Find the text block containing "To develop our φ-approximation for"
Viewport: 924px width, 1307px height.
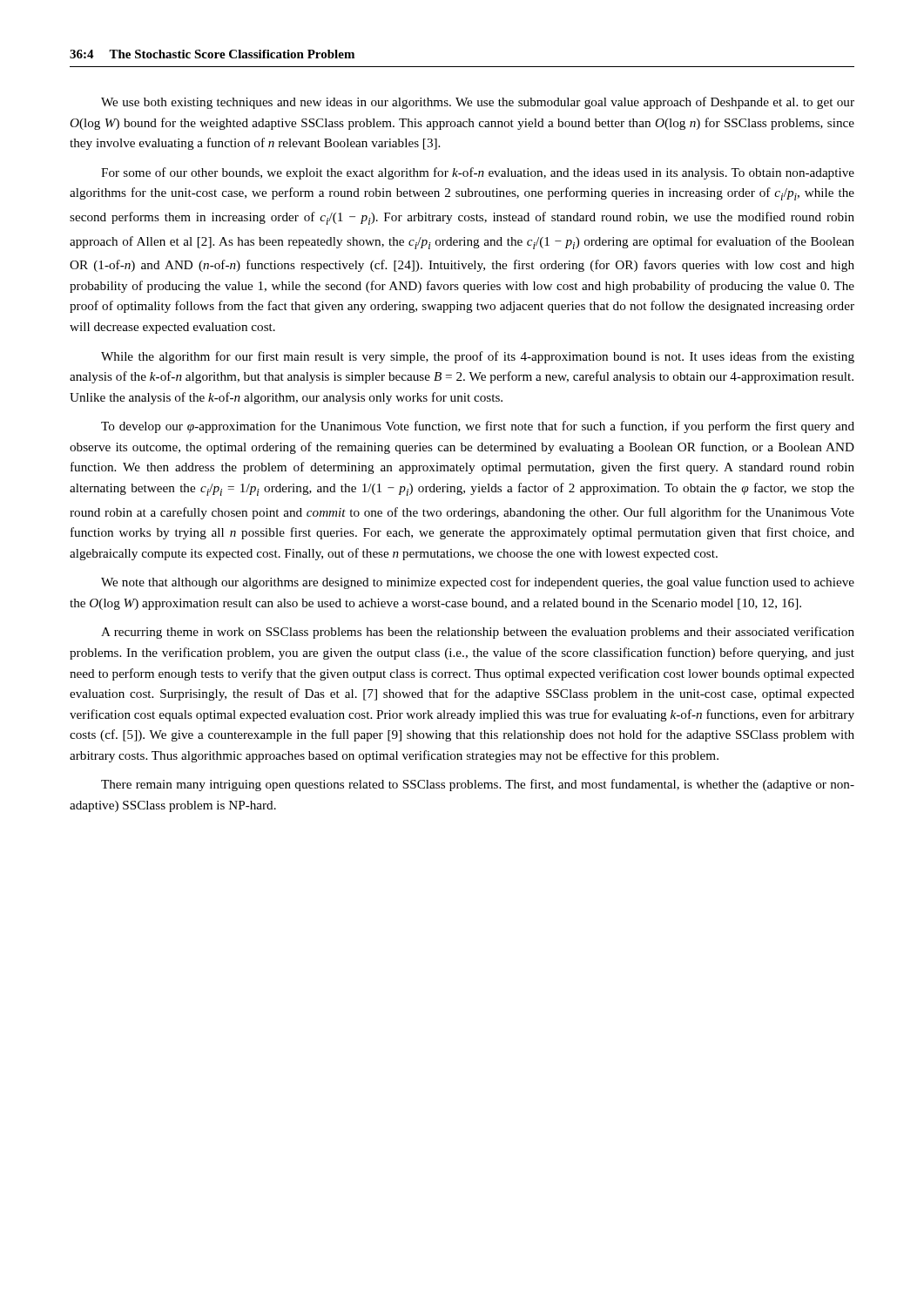(x=462, y=489)
